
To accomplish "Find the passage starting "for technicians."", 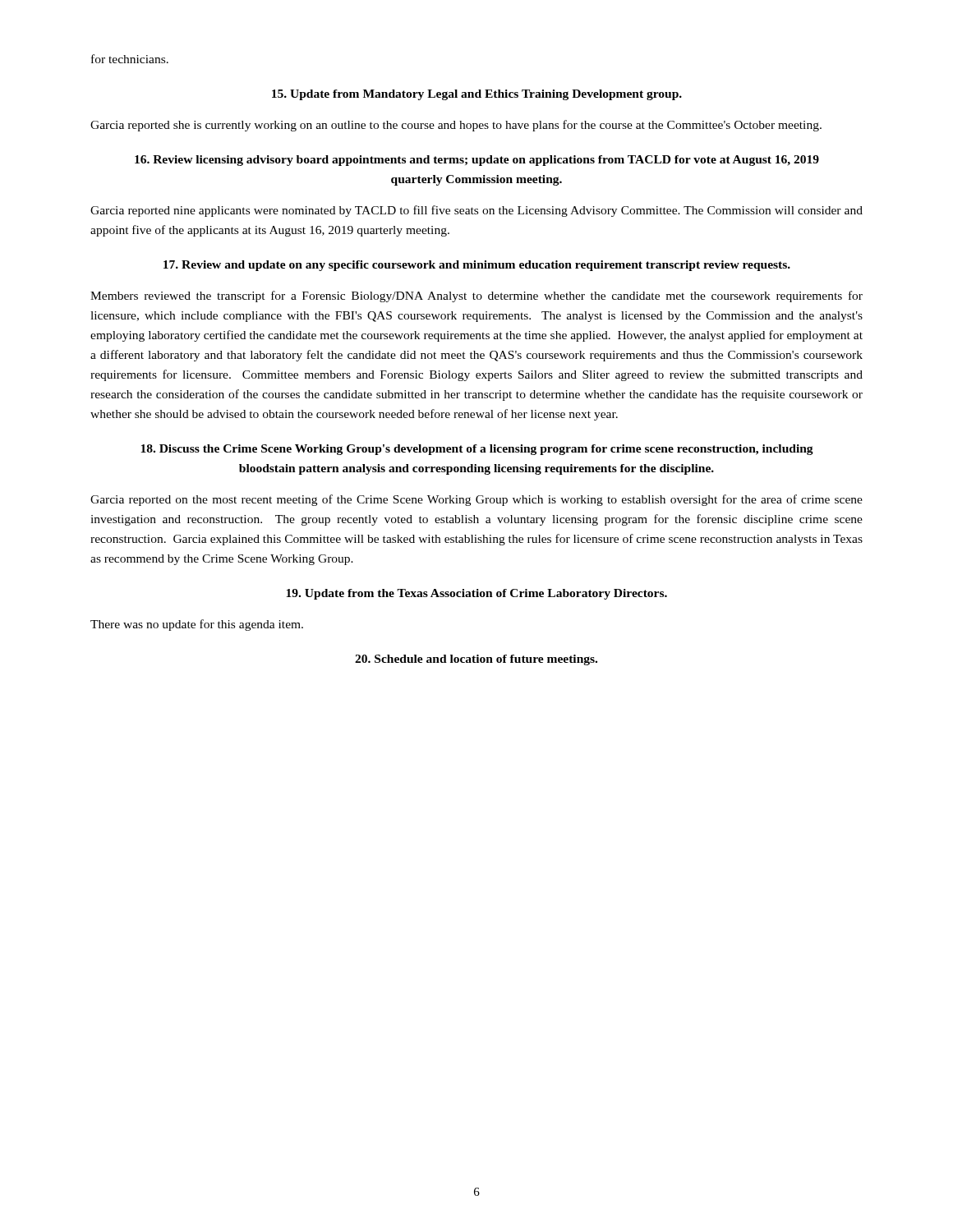I will (x=130, y=59).
